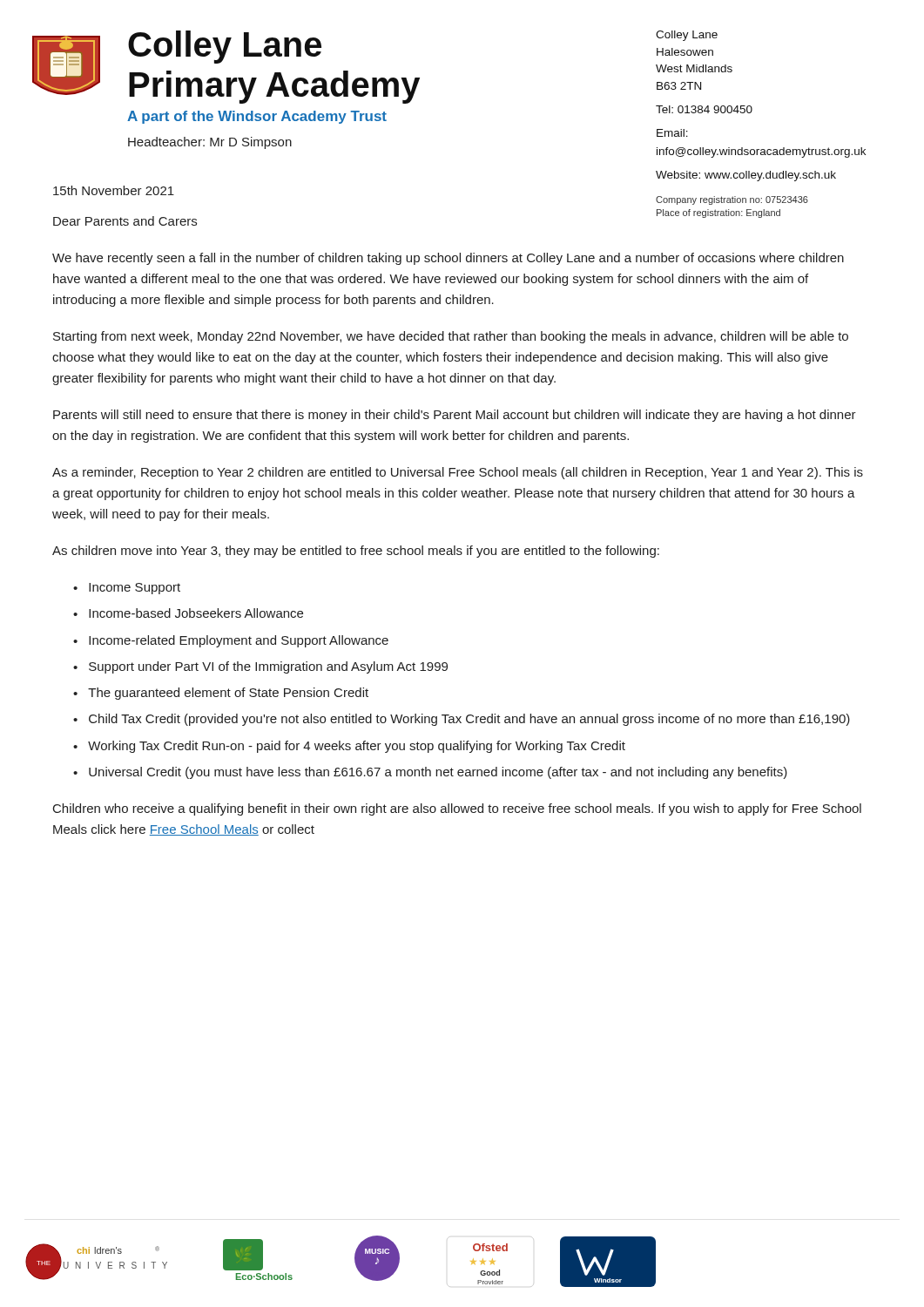This screenshot has width=924, height=1307.
Task: Navigate to the text block starting "We have recently seen"
Action: coord(448,278)
